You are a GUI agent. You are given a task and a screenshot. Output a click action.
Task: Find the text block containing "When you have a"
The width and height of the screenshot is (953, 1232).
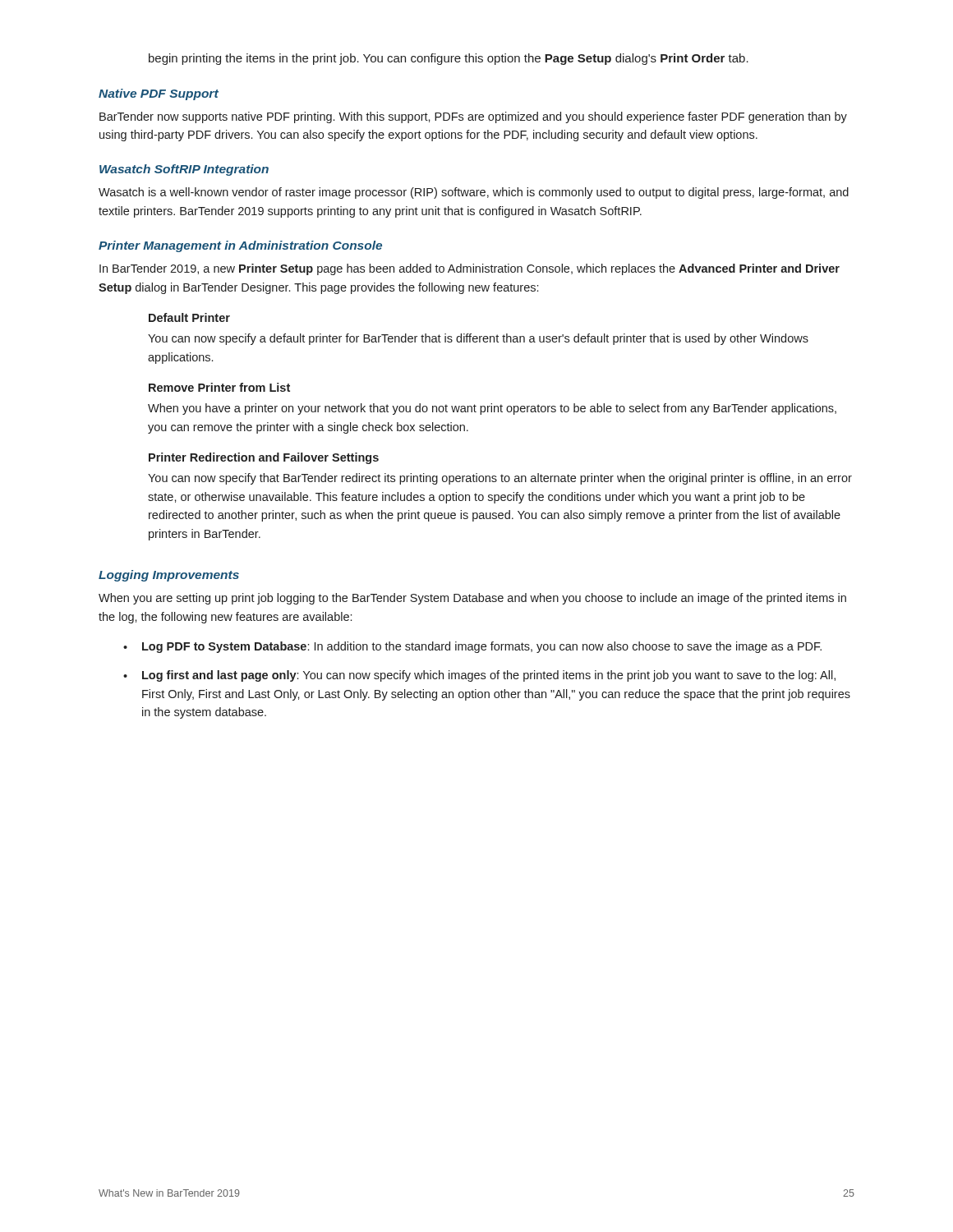(x=493, y=418)
